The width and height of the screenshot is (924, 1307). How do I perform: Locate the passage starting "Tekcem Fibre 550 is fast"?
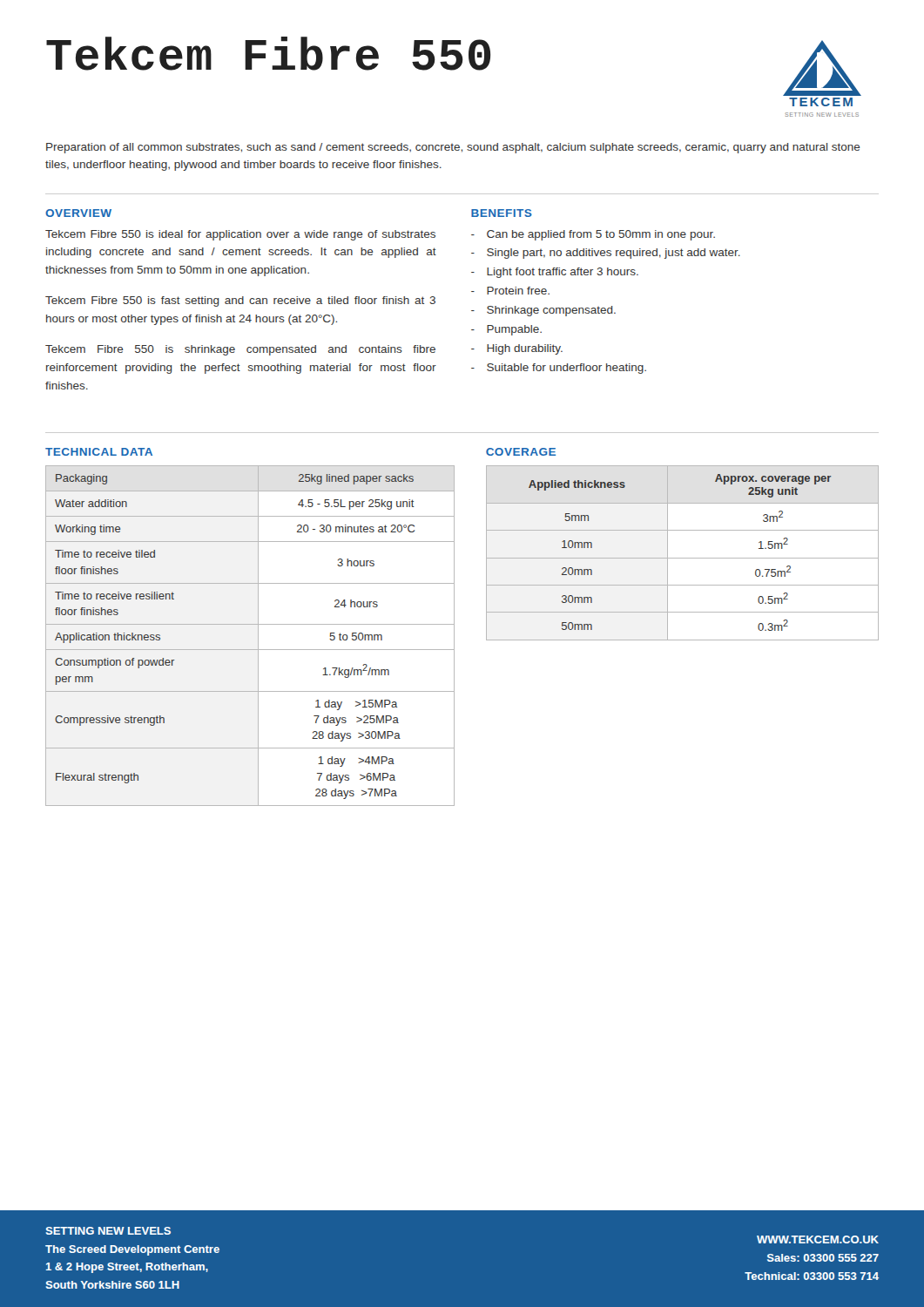(x=241, y=309)
